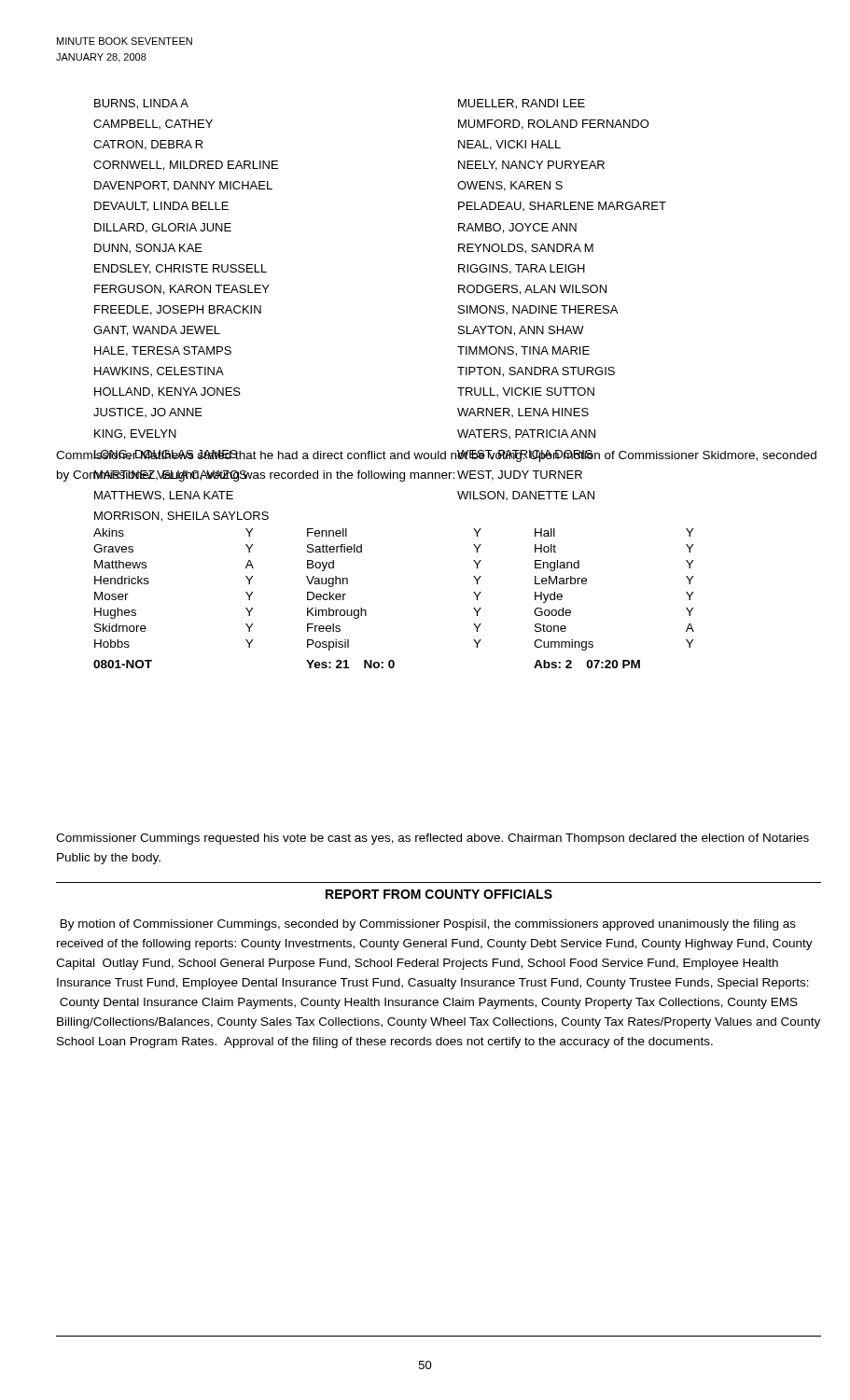The height and width of the screenshot is (1400, 850).
Task: Click on the text block with the text "By motion of"
Action: [438, 982]
